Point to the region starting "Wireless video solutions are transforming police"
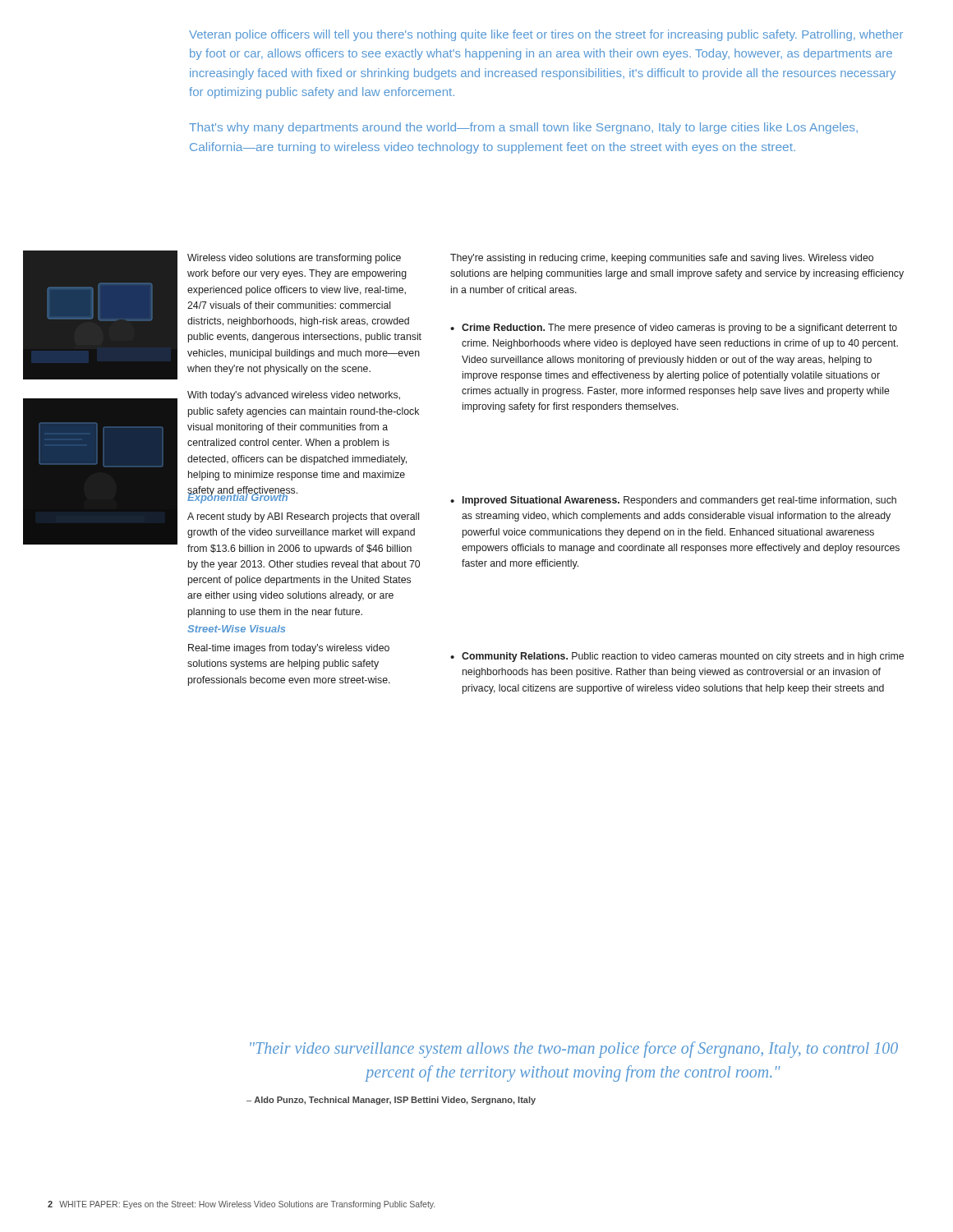The height and width of the screenshot is (1232, 953). pos(306,375)
